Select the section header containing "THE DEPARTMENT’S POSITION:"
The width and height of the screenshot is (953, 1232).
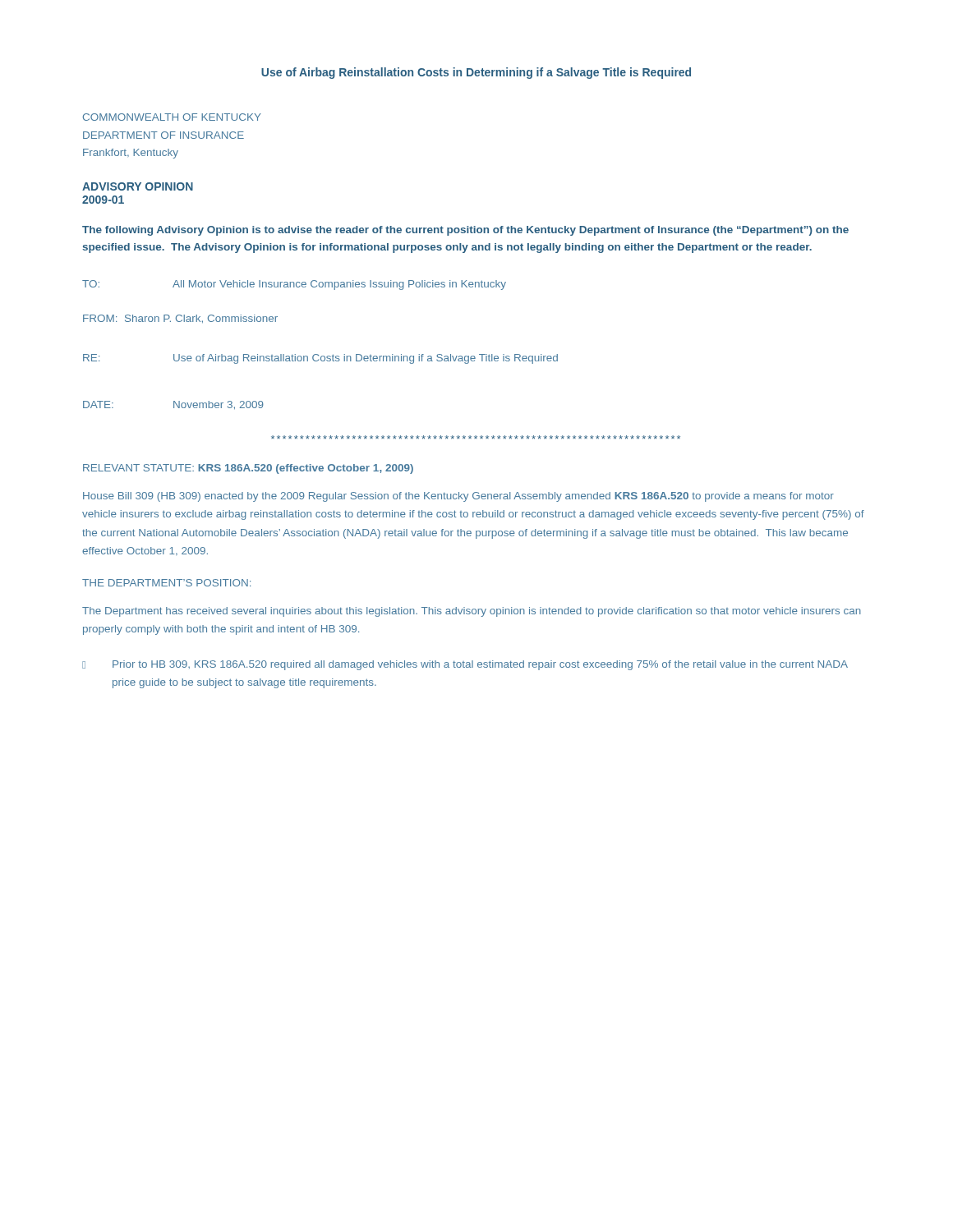167,583
